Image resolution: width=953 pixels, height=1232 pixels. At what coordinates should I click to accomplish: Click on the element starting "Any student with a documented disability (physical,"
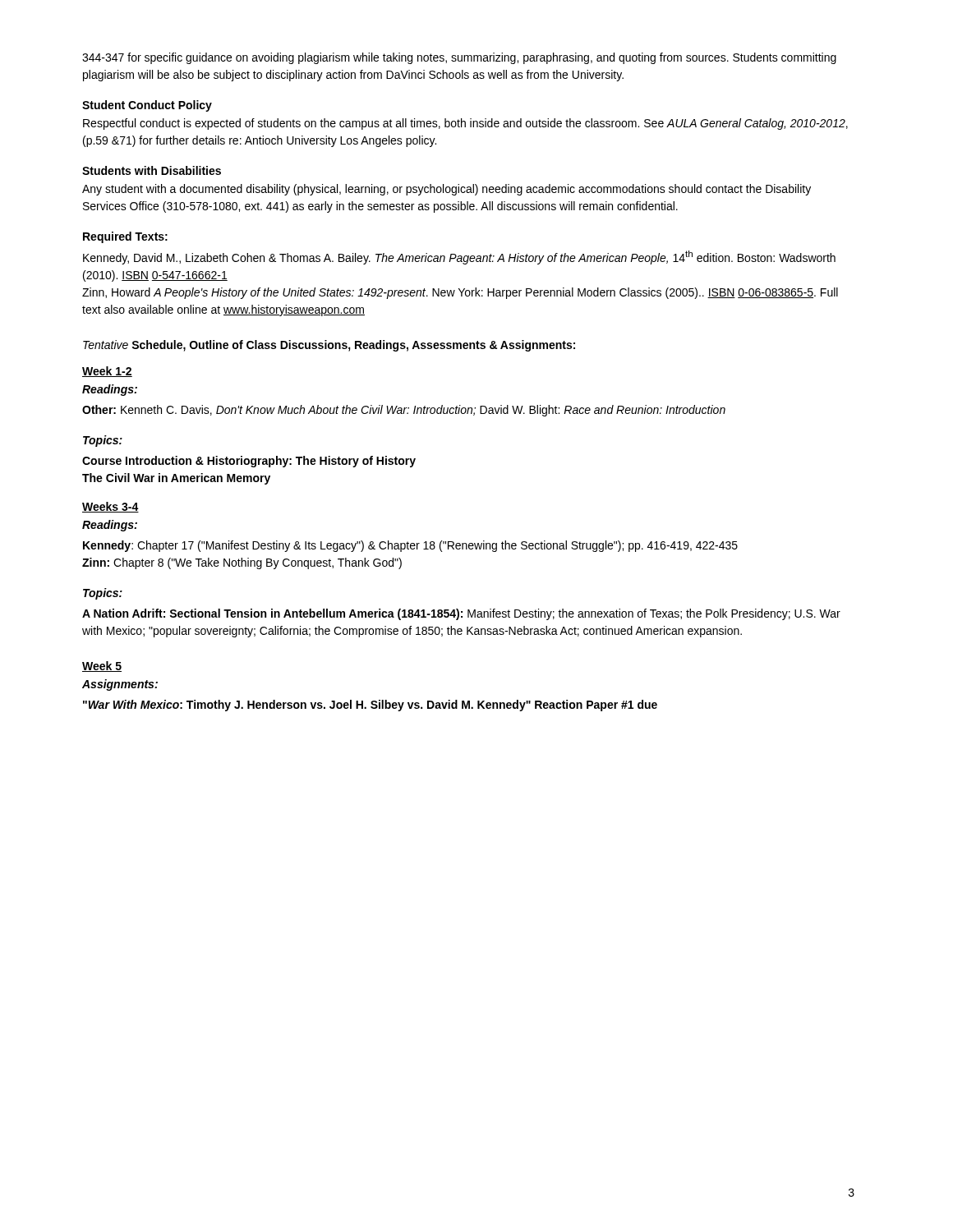[447, 198]
